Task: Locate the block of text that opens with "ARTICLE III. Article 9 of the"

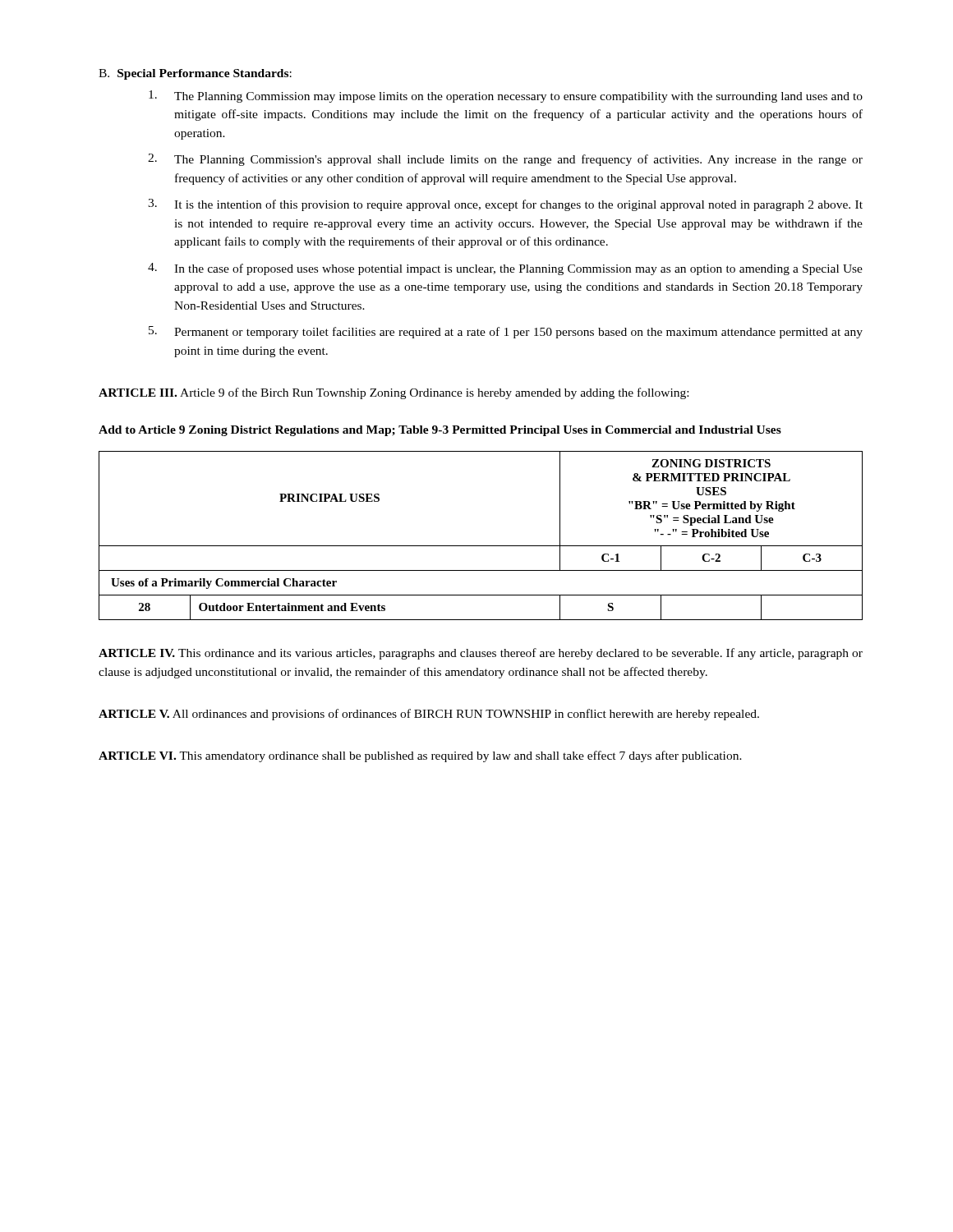Action: (x=394, y=392)
